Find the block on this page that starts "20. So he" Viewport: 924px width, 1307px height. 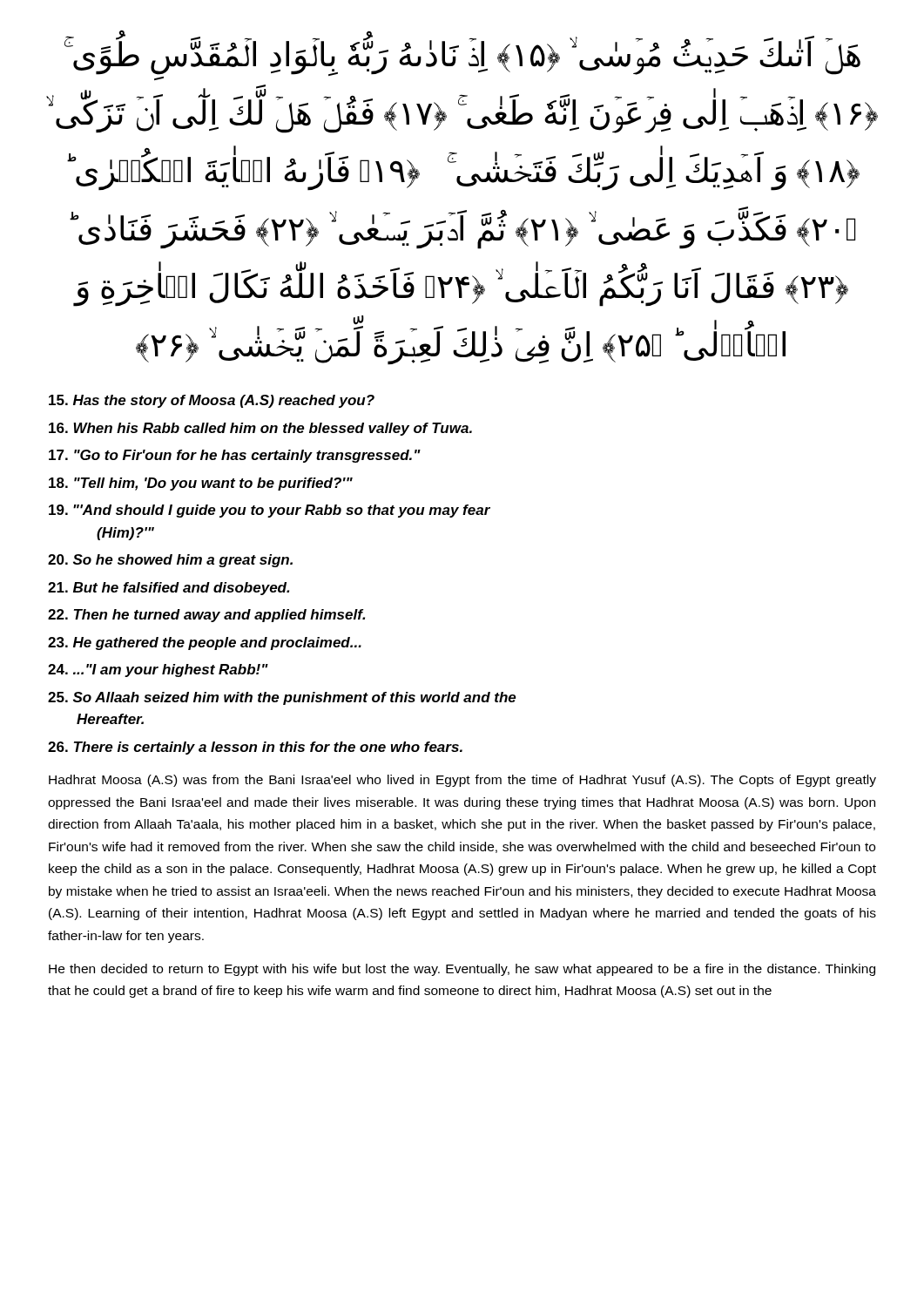[171, 560]
